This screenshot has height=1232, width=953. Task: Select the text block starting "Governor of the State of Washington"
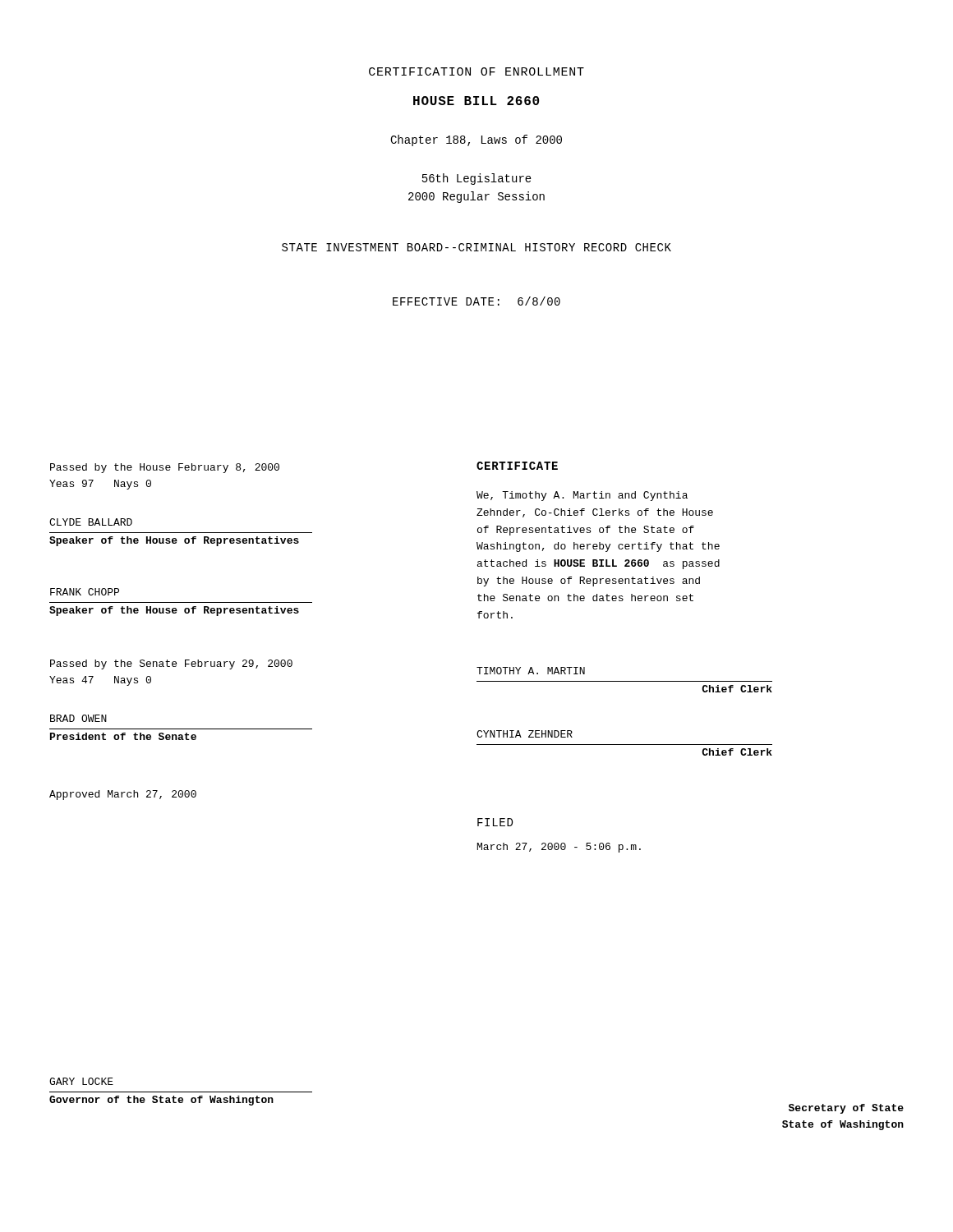point(161,1100)
